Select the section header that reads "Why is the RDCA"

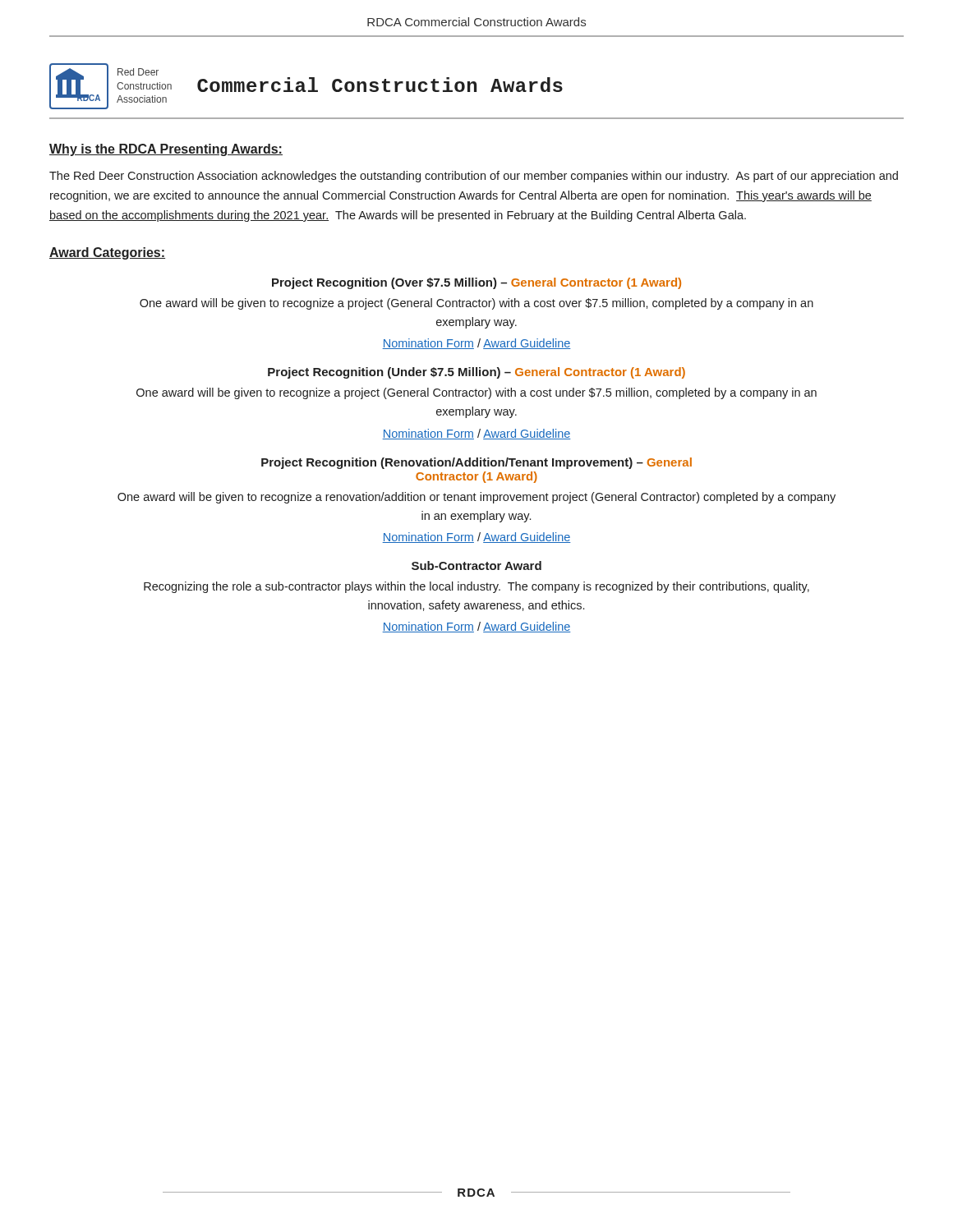[166, 149]
